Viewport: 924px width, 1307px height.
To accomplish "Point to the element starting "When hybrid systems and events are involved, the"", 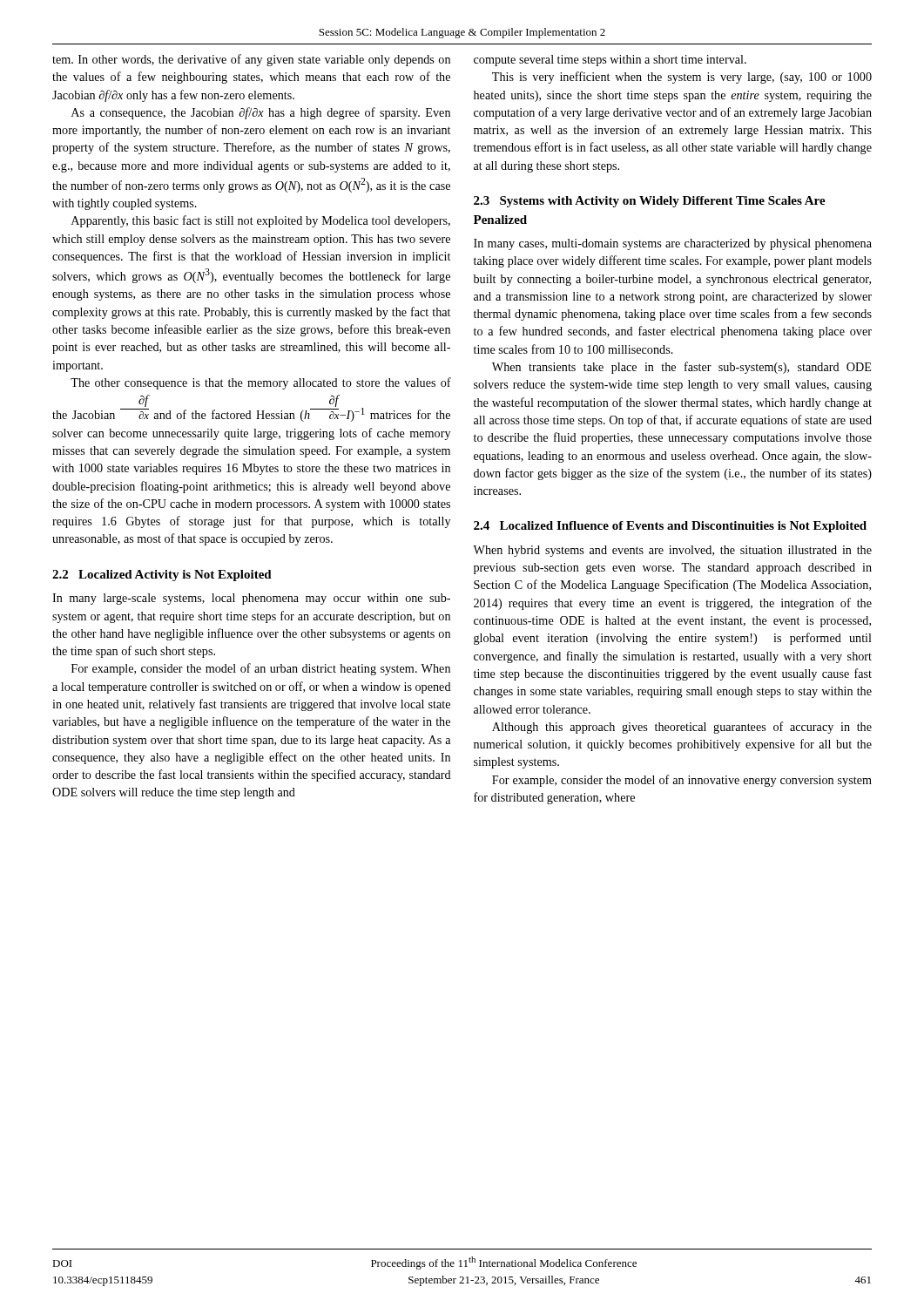I will [673, 629].
